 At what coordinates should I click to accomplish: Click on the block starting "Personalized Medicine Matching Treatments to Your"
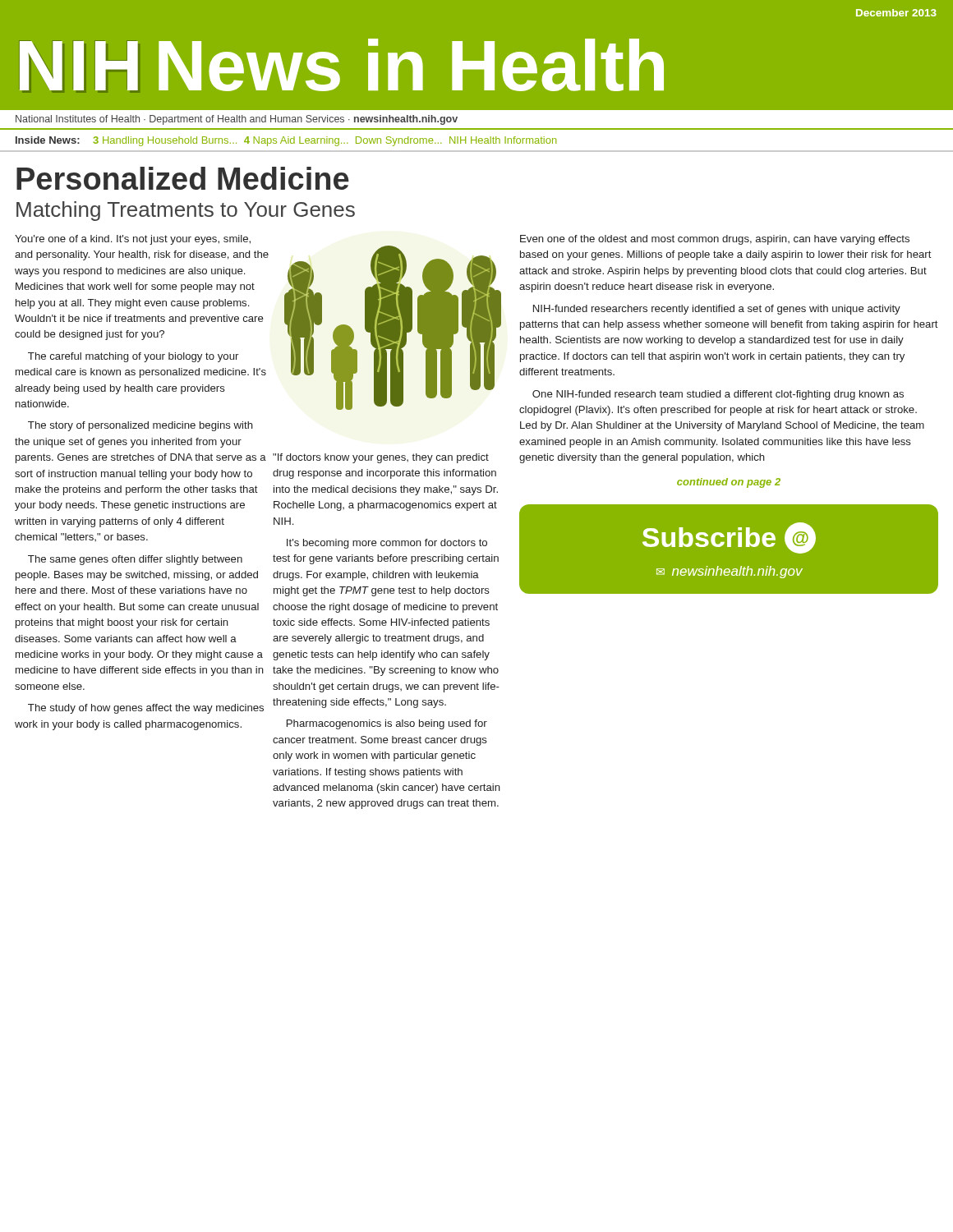tap(185, 193)
